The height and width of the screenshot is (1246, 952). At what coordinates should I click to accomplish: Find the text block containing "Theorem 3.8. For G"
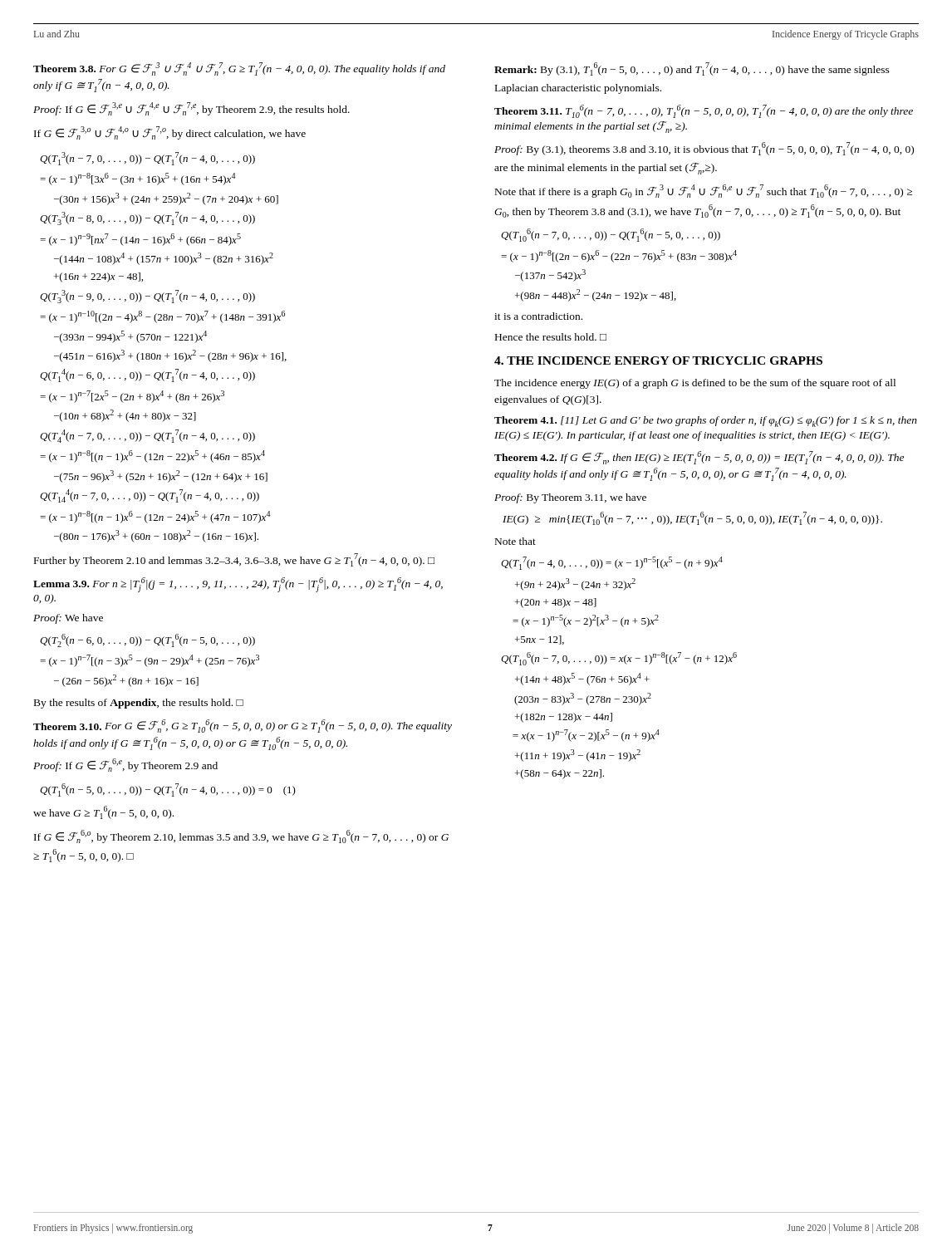[239, 77]
